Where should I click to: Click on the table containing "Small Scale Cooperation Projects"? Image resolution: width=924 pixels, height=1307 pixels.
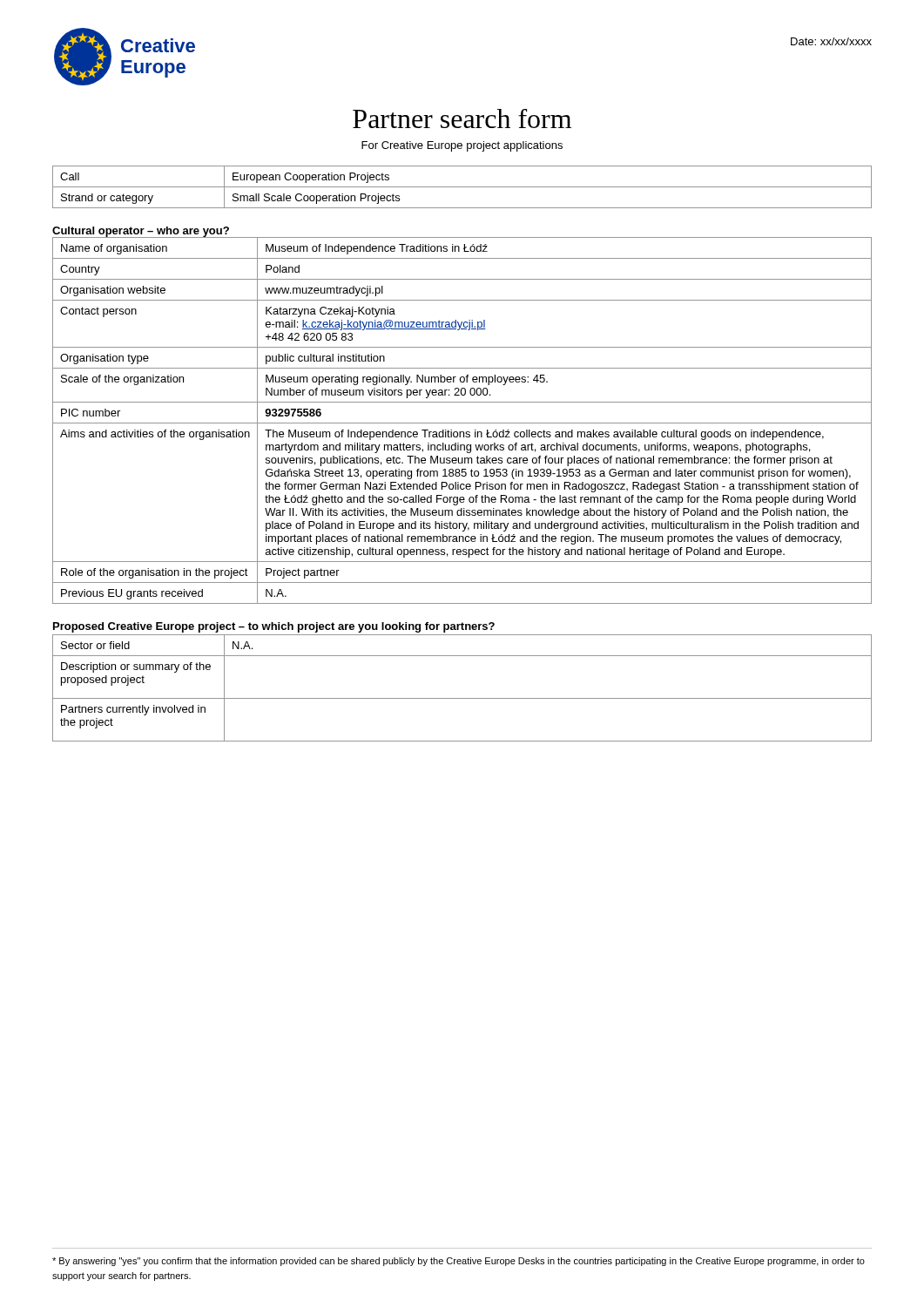pyautogui.click(x=462, y=187)
